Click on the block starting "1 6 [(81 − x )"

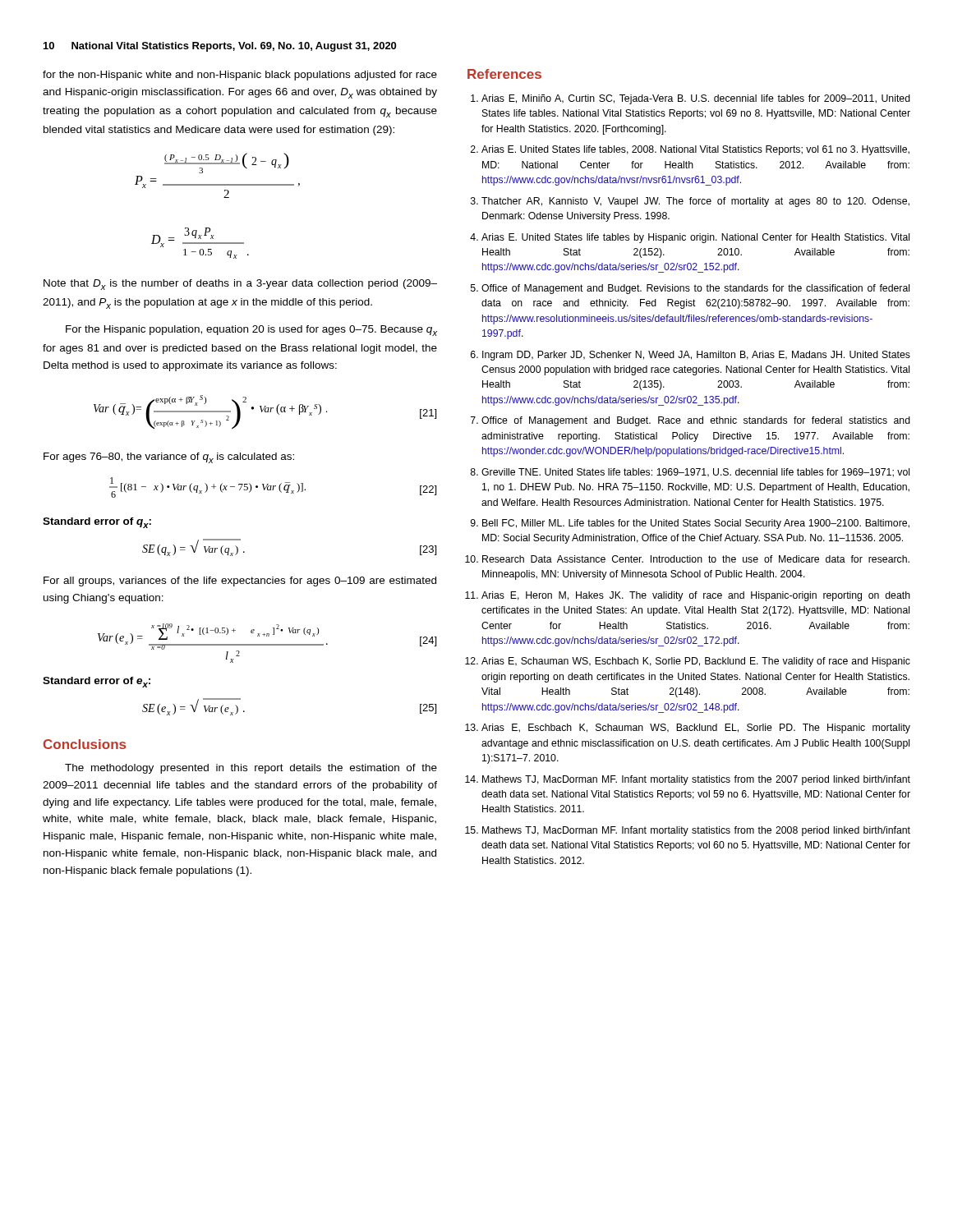240,489
